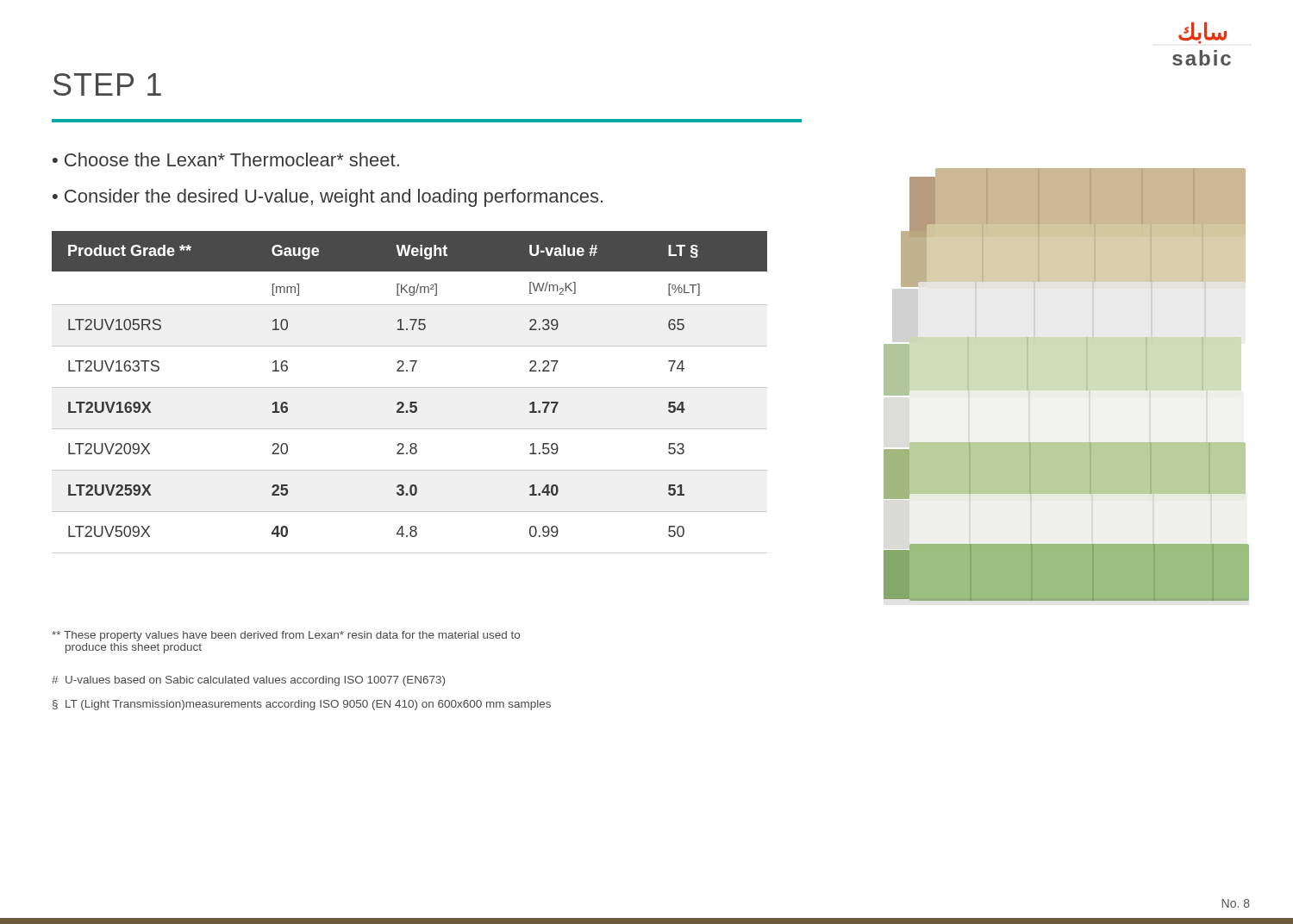Click on the text block starting "§ LT (Light"

coord(302,704)
